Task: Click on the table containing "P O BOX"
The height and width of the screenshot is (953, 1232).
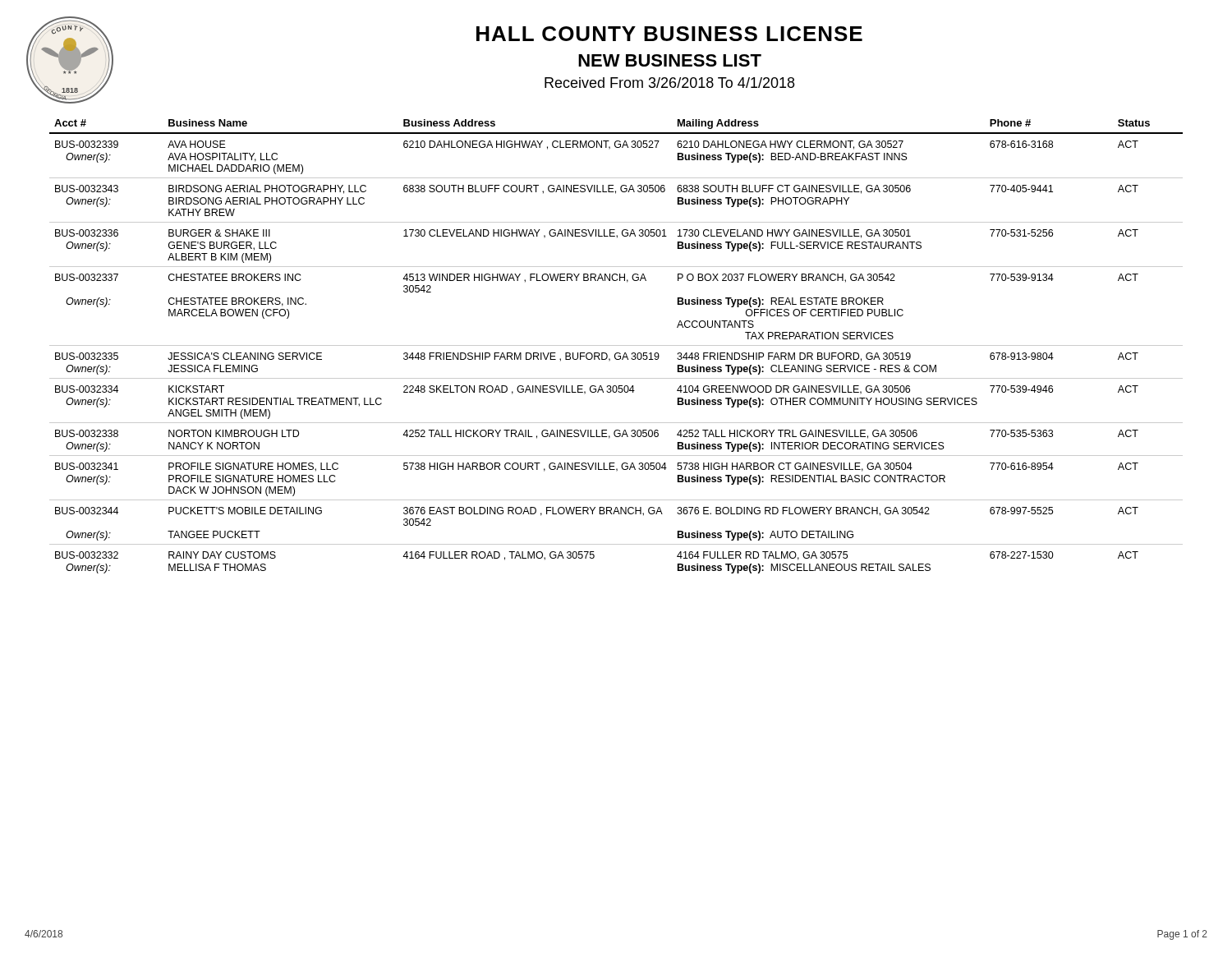Action: point(616,344)
